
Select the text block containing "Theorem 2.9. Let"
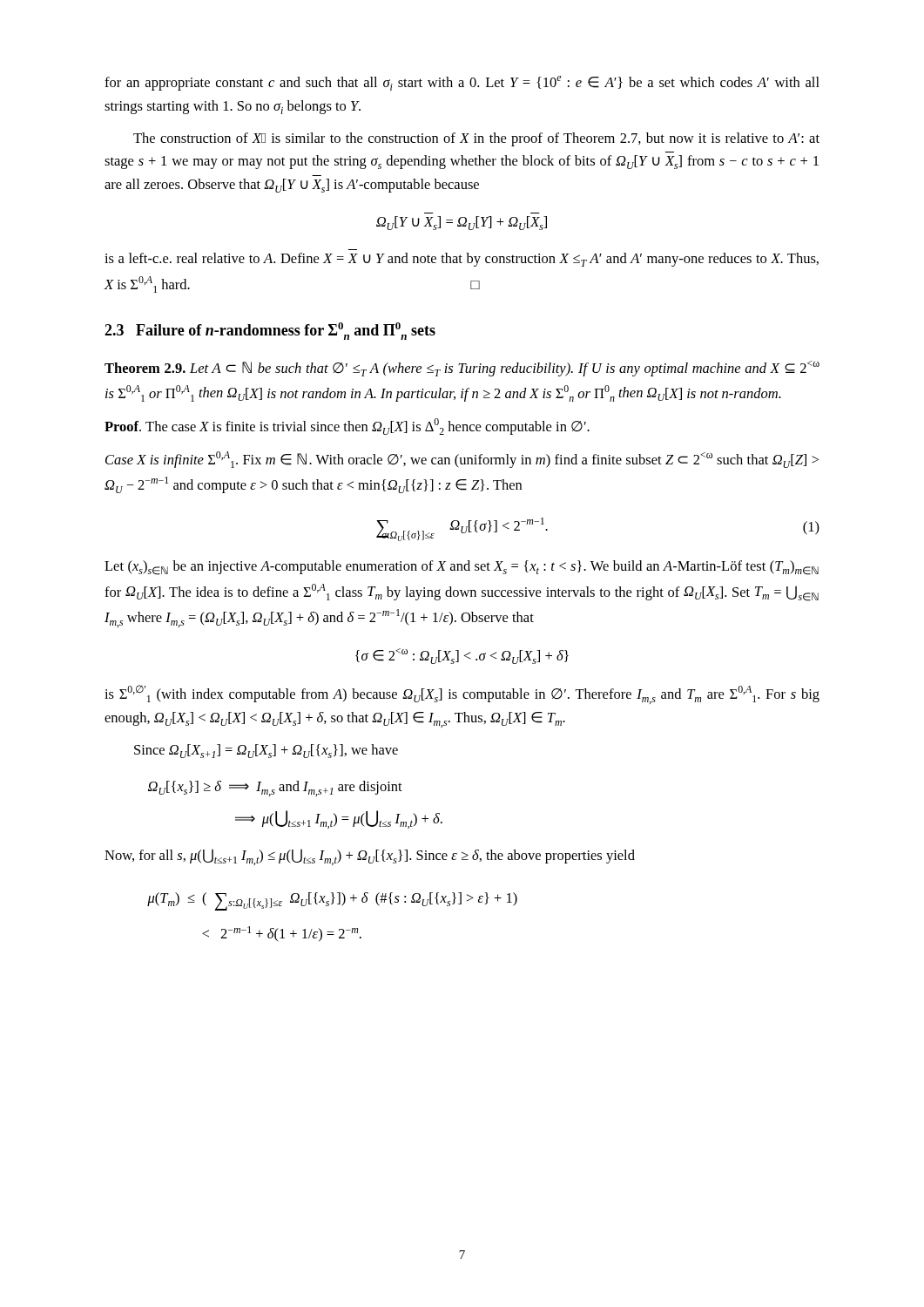click(462, 381)
